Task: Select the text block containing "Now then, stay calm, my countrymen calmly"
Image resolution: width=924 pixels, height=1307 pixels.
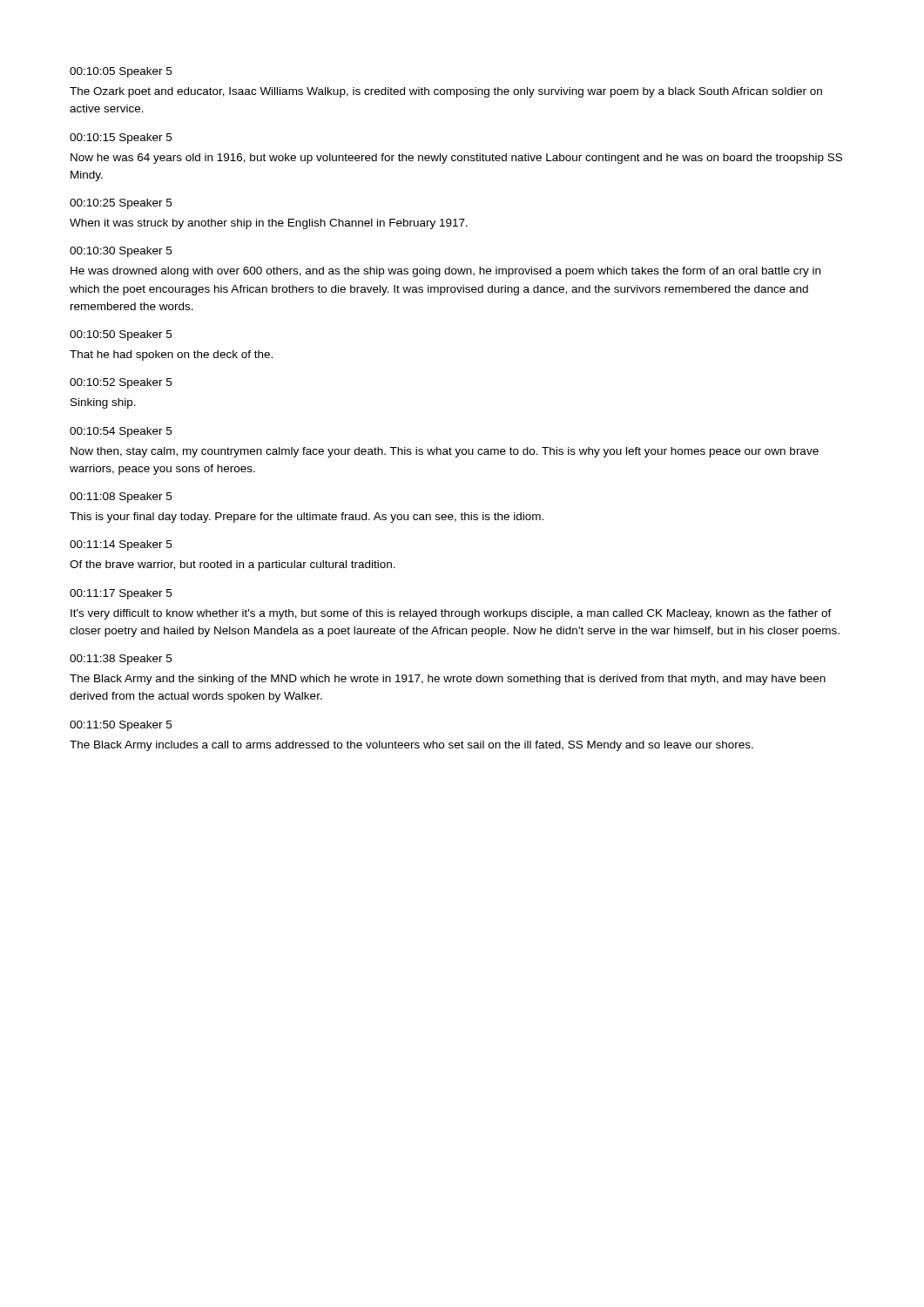Action: click(444, 459)
